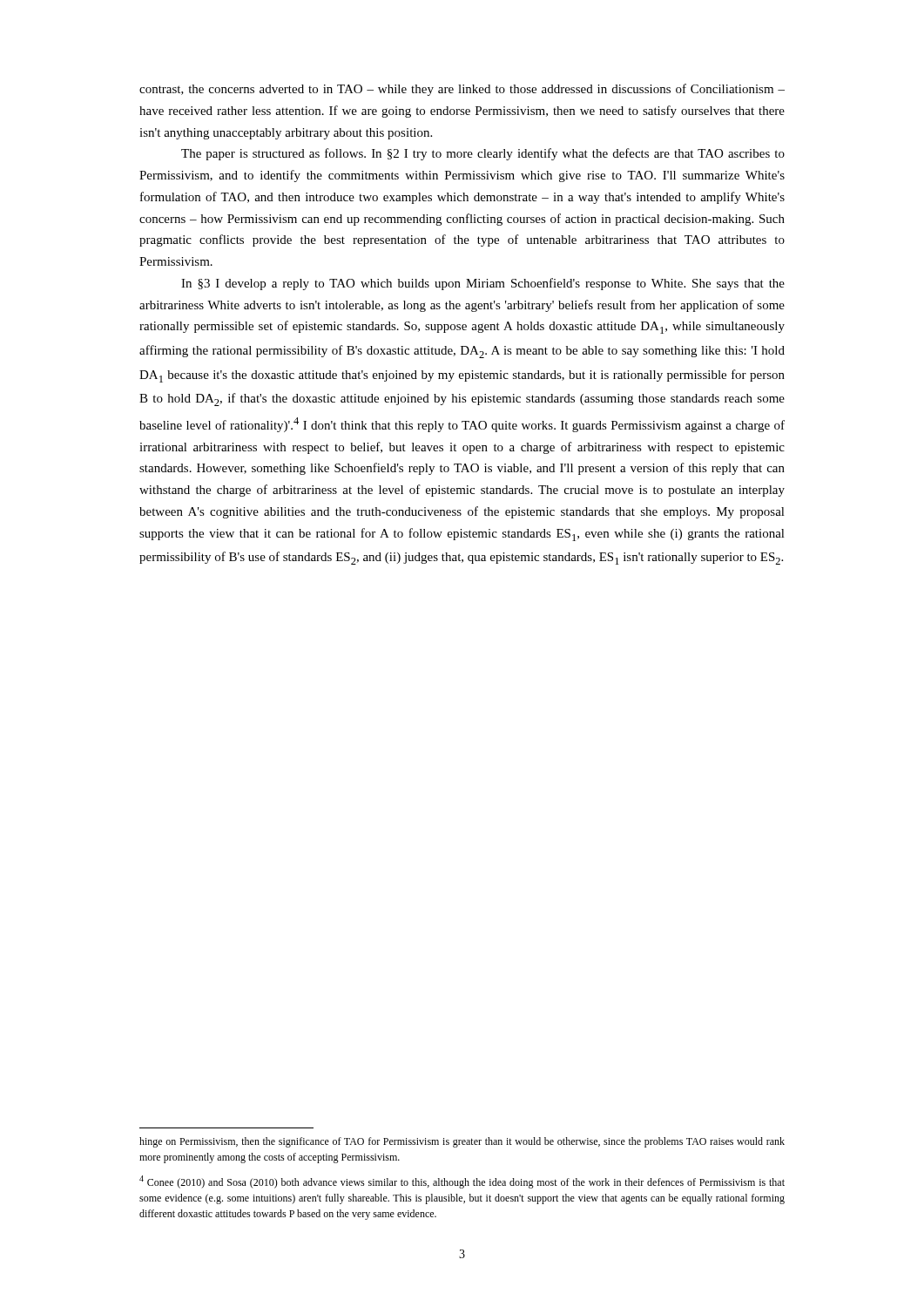Find the footnote that says "hinge on Permissivism,"
Viewport: 924px width, 1307px height.
pos(462,1149)
